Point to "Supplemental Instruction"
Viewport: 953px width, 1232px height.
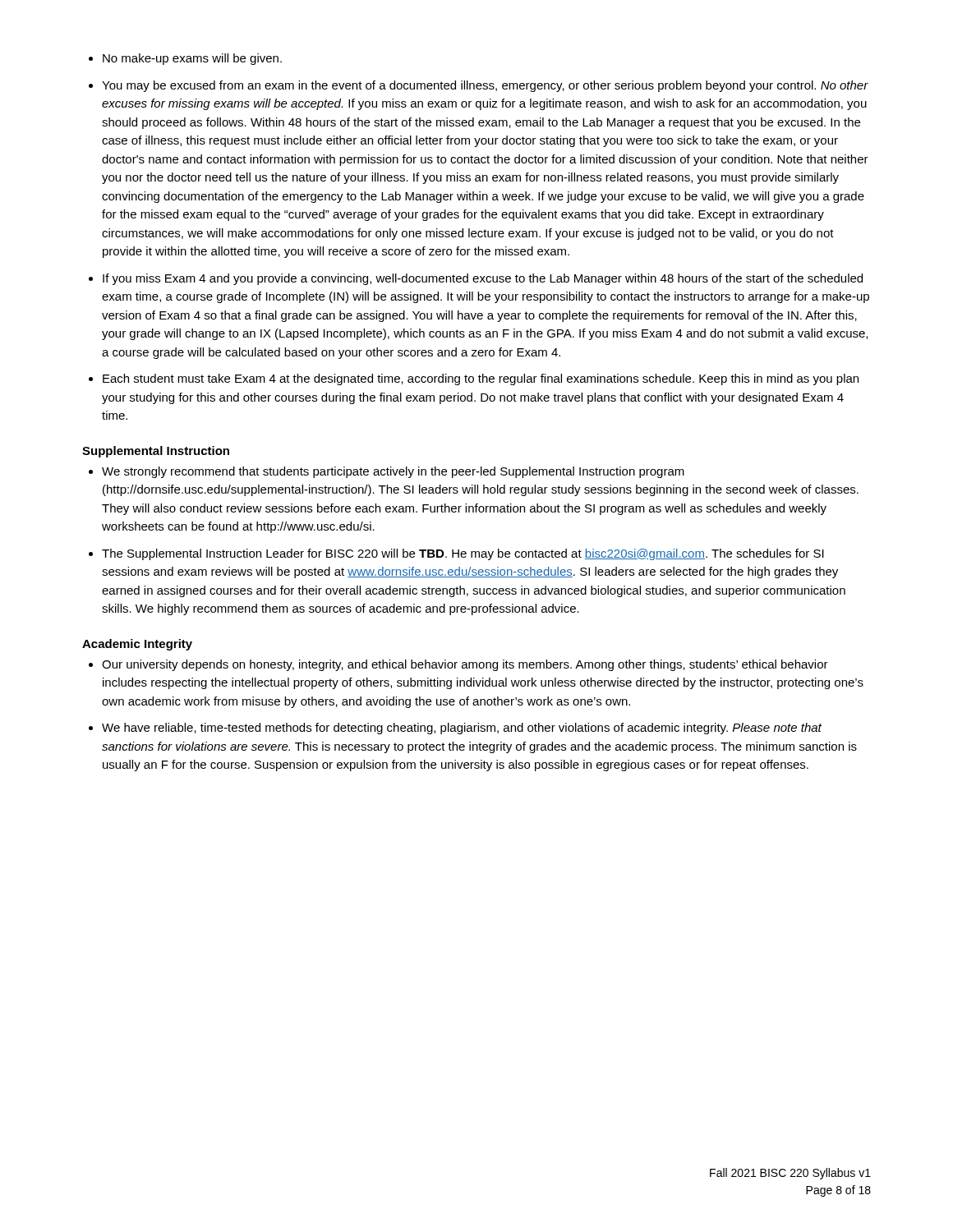[156, 450]
